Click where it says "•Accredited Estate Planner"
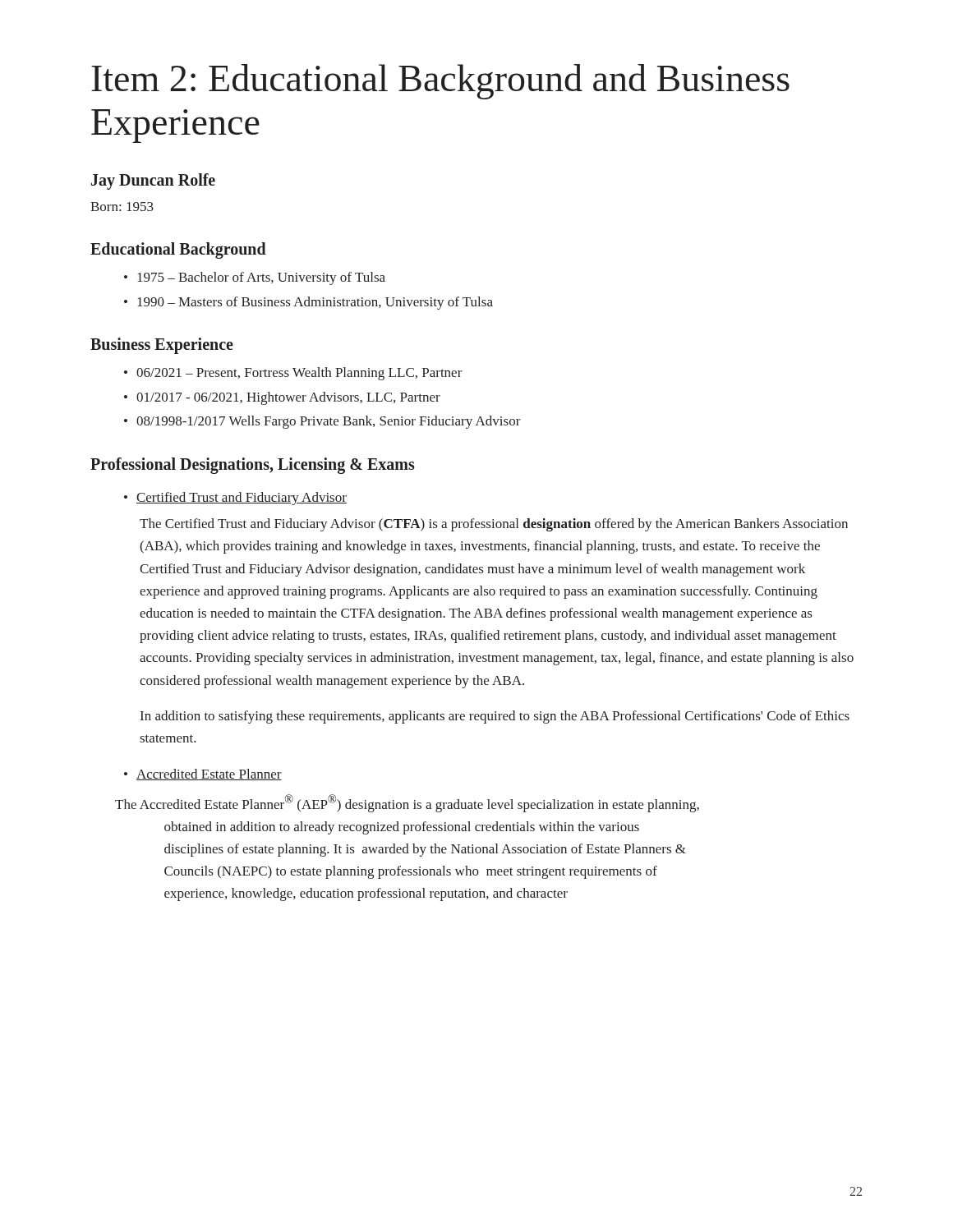Image resolution: width=953 pixels, height=1232 pixels. pos(203,775)
